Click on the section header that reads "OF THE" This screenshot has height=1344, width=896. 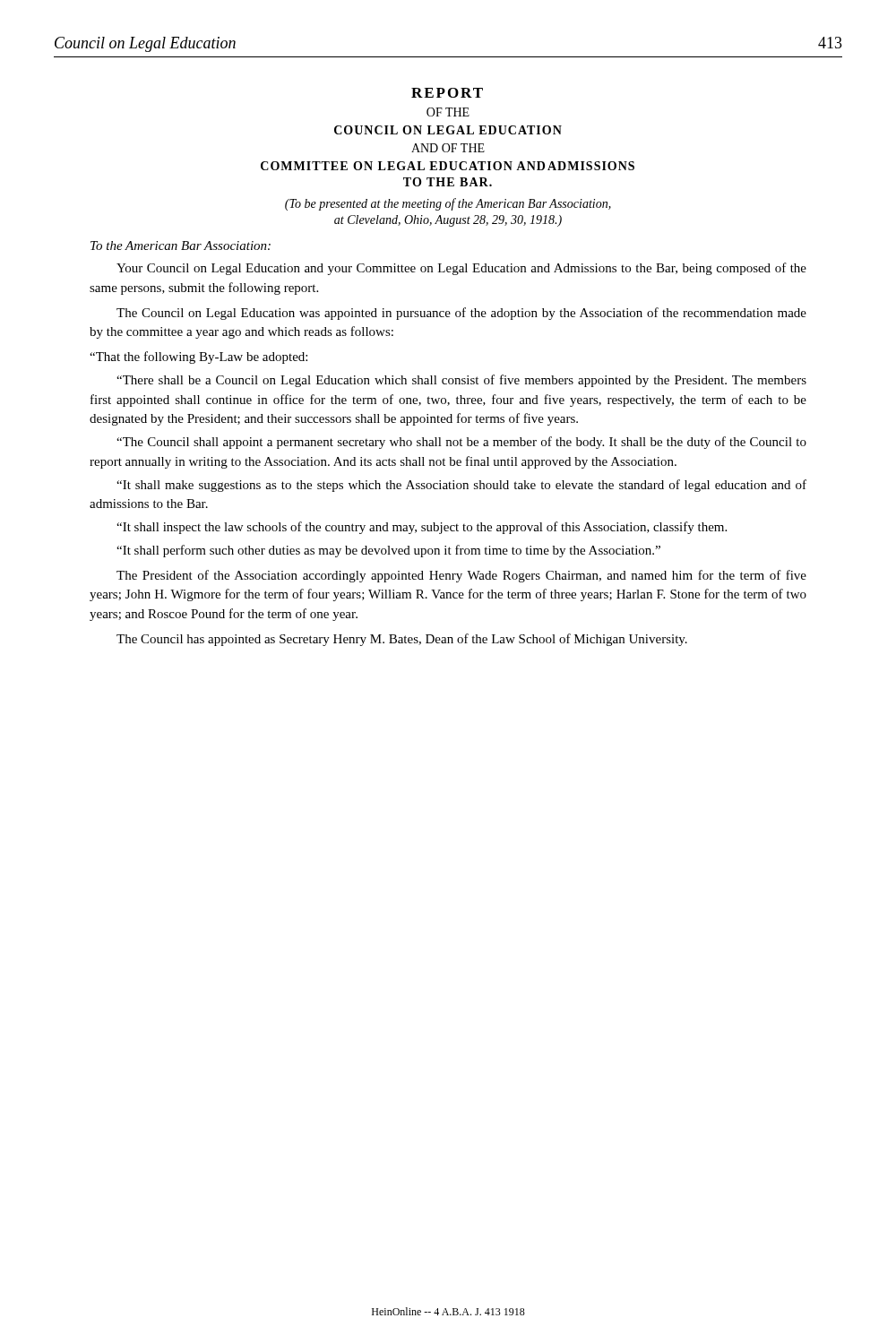click(448, 112)
